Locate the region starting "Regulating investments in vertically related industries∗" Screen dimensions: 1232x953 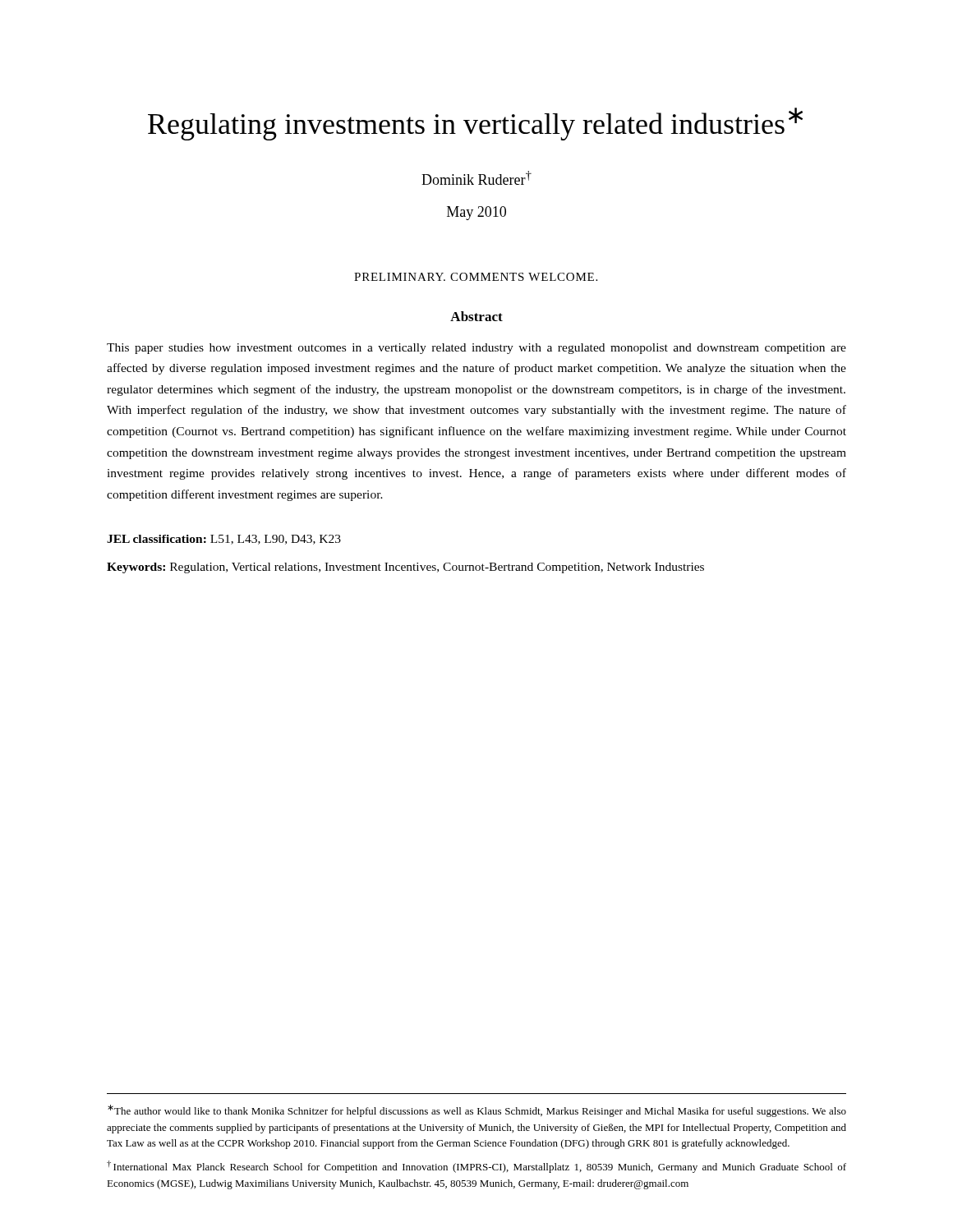coord(476,121)
